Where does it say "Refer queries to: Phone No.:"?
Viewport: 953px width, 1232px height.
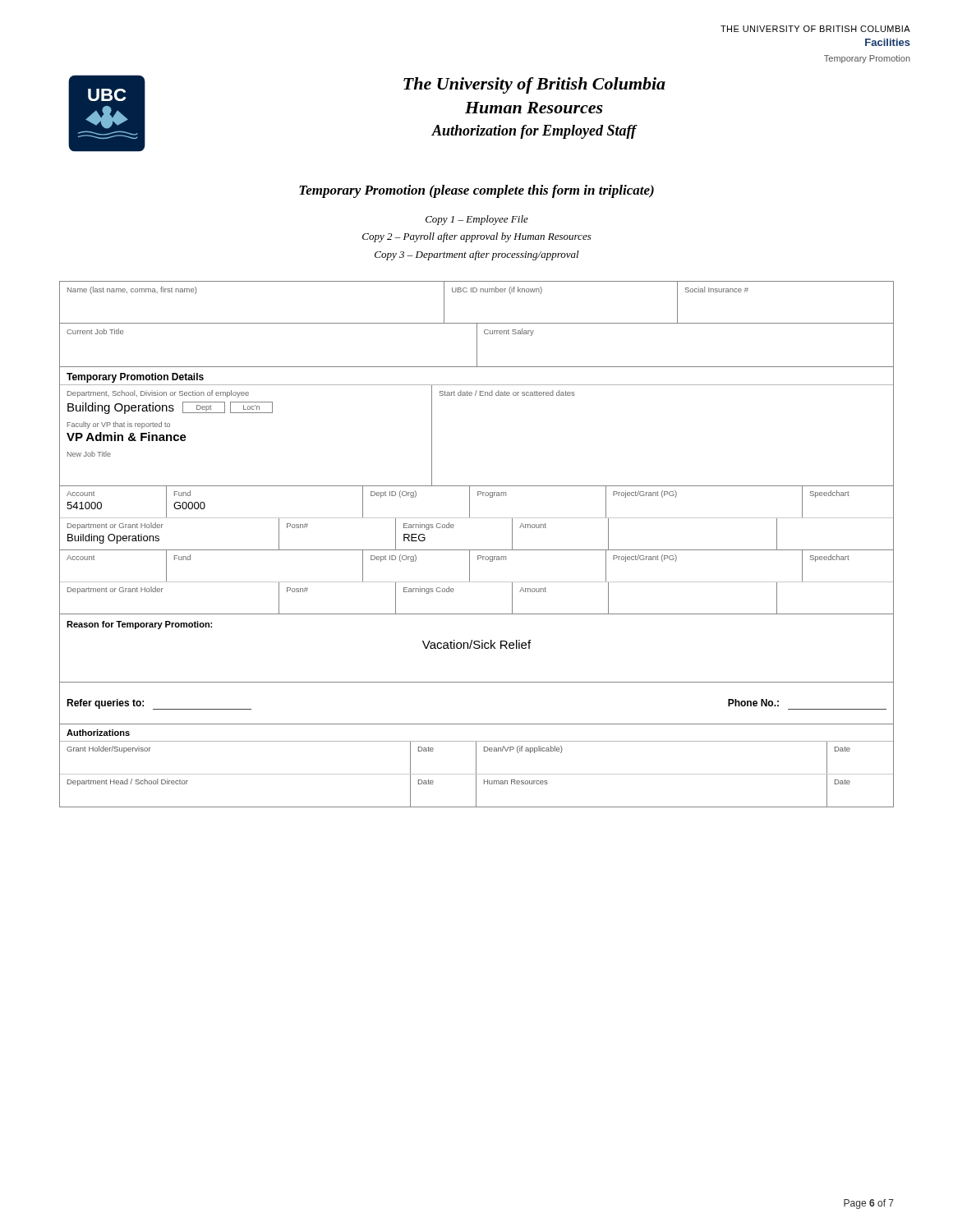click(x=103, y=705)
